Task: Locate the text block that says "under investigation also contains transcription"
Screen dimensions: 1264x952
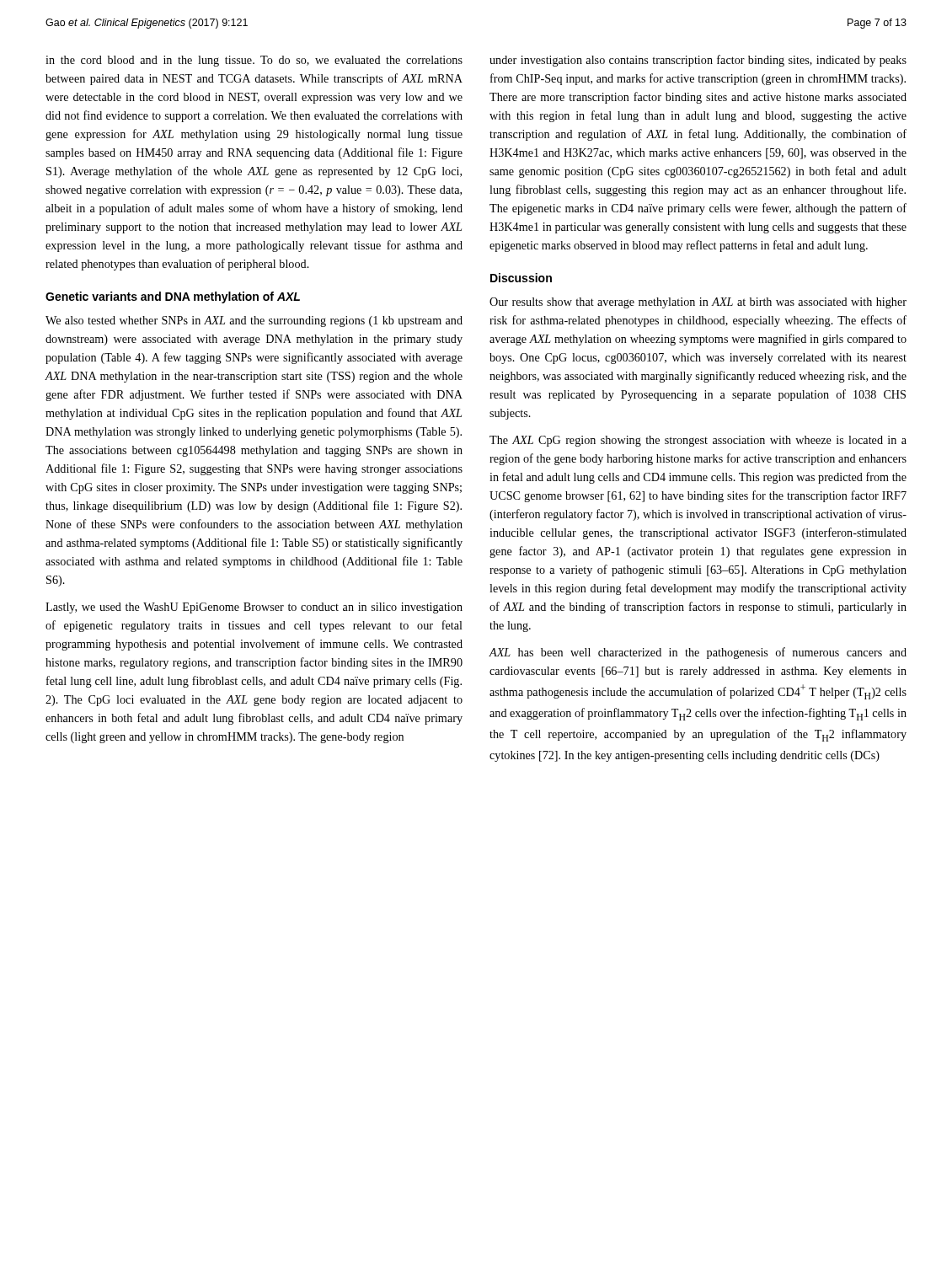Action: click(x=698, y=153)
